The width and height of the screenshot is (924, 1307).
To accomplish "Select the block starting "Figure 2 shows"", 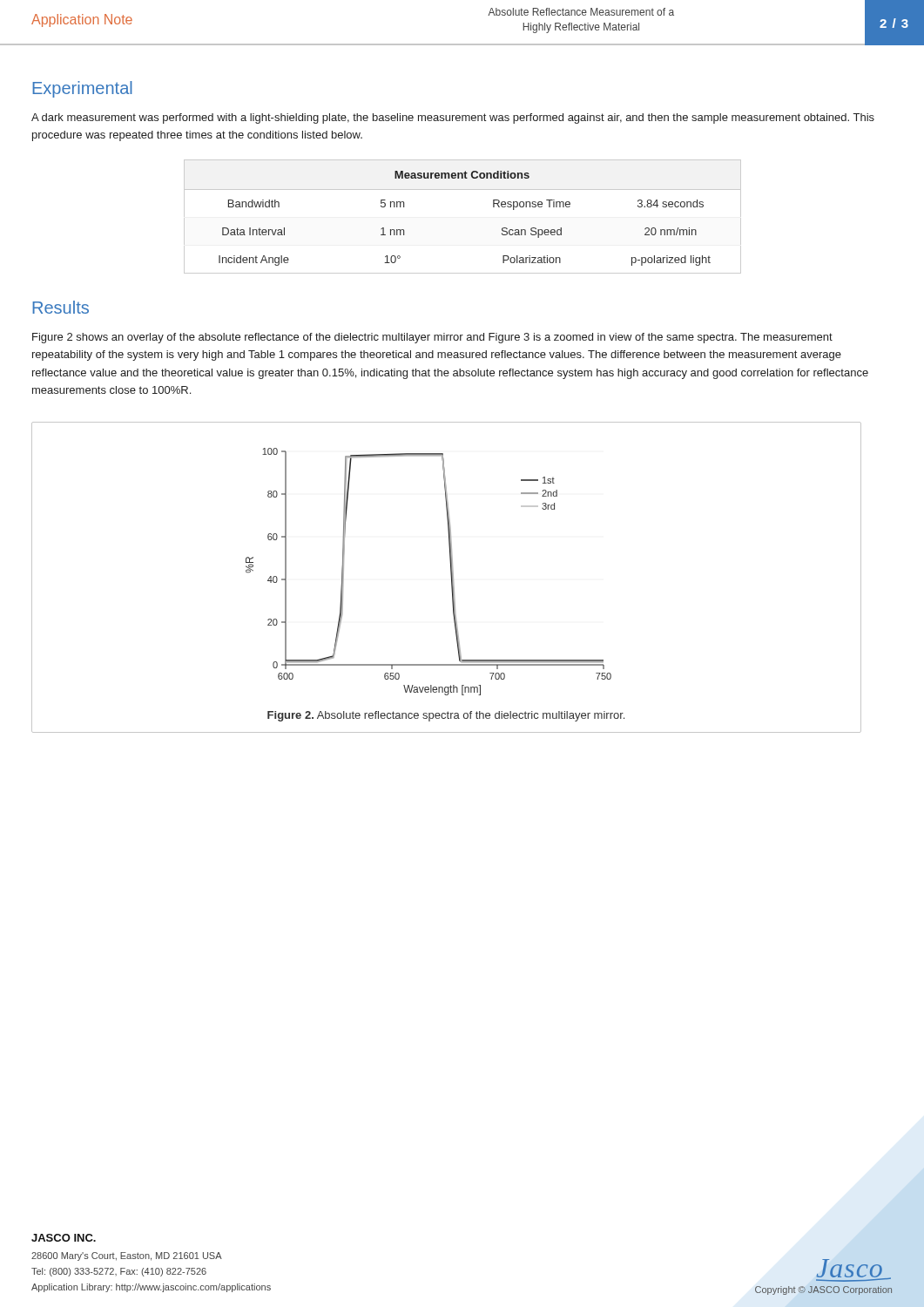I will (450, 363).
